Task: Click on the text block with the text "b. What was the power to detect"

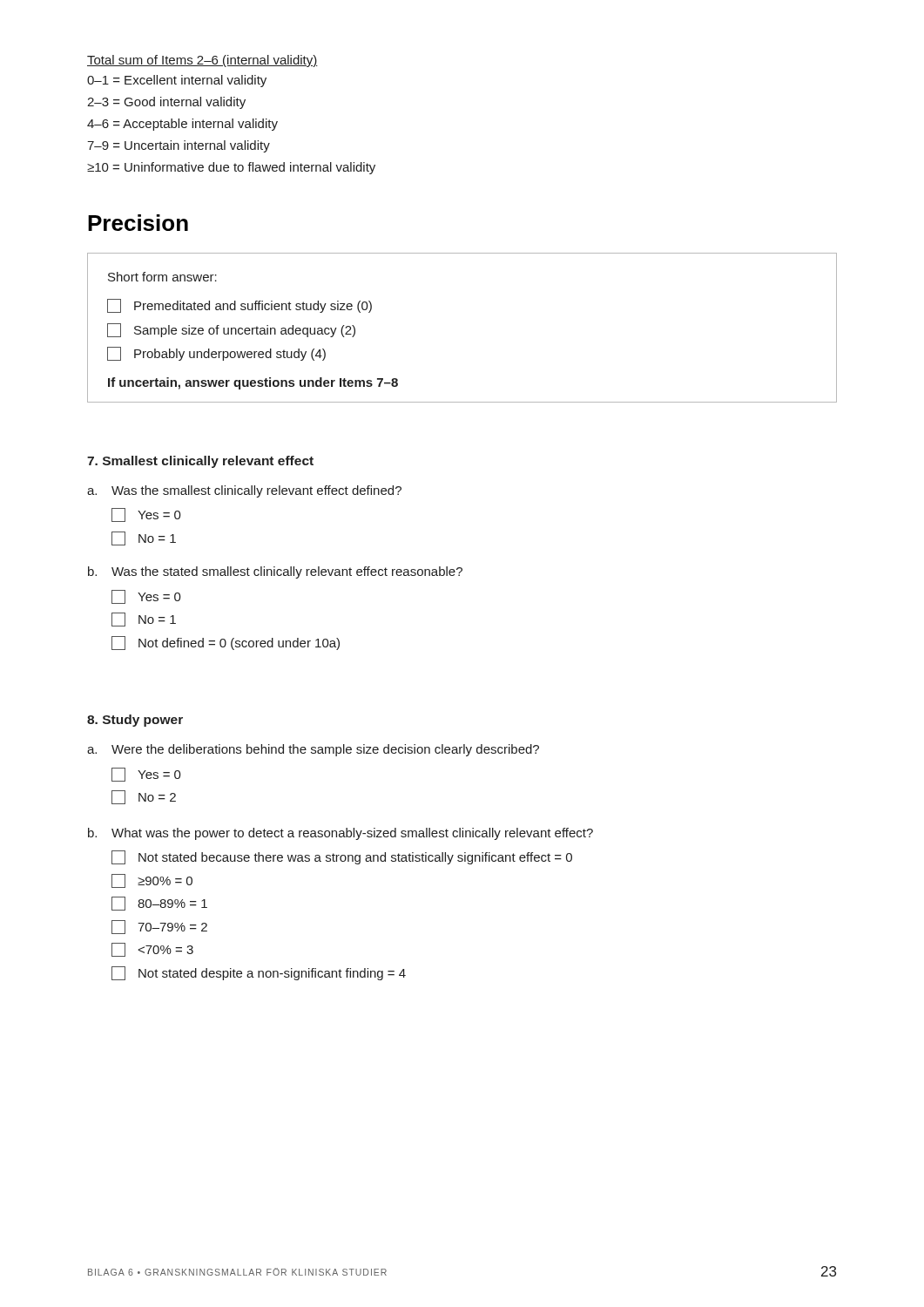Action: pyautogui.click(x=341, y=834)
